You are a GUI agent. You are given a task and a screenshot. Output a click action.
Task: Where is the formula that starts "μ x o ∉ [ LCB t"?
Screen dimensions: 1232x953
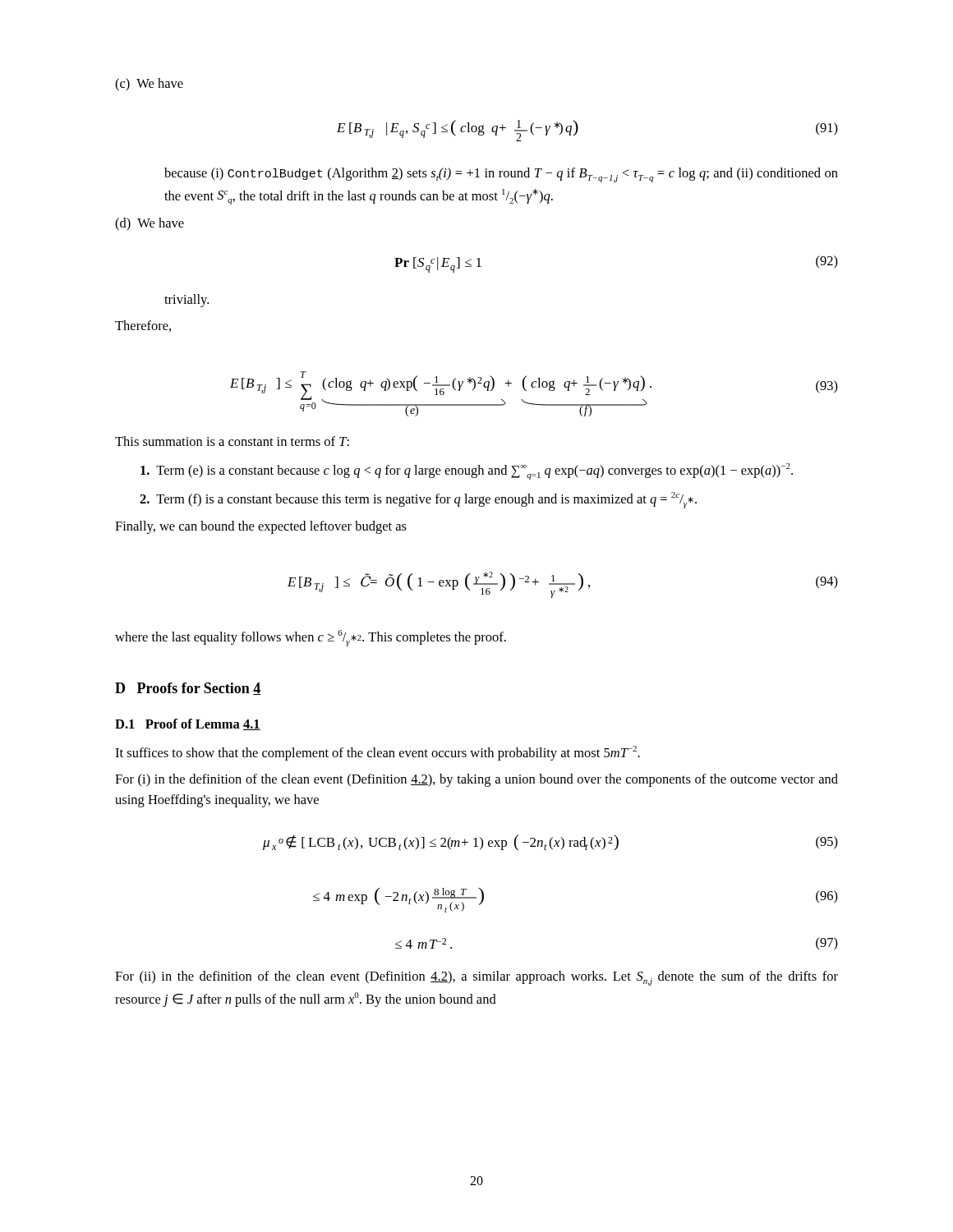tap(550, 842)
